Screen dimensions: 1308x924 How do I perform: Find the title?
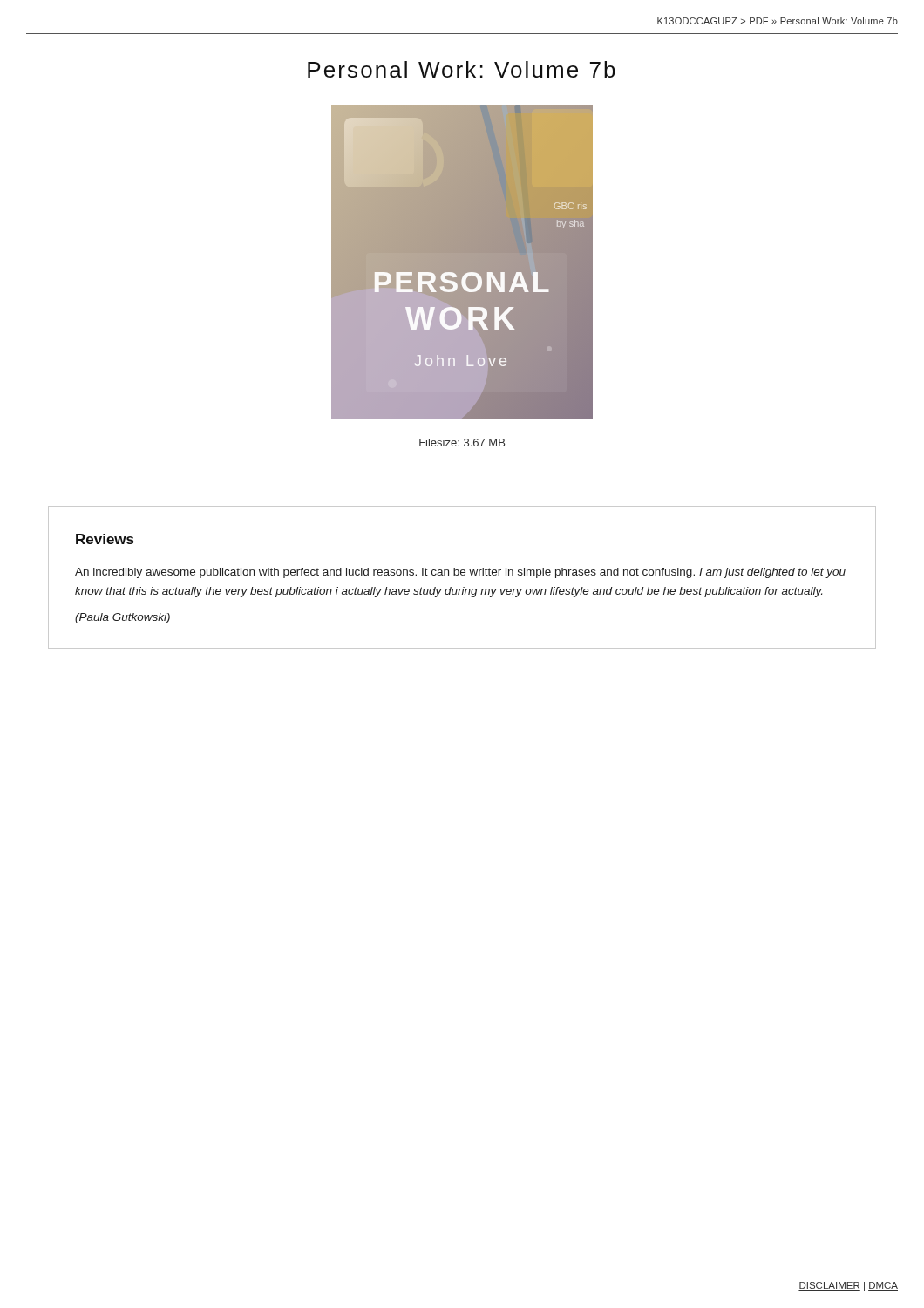(462, 70)
